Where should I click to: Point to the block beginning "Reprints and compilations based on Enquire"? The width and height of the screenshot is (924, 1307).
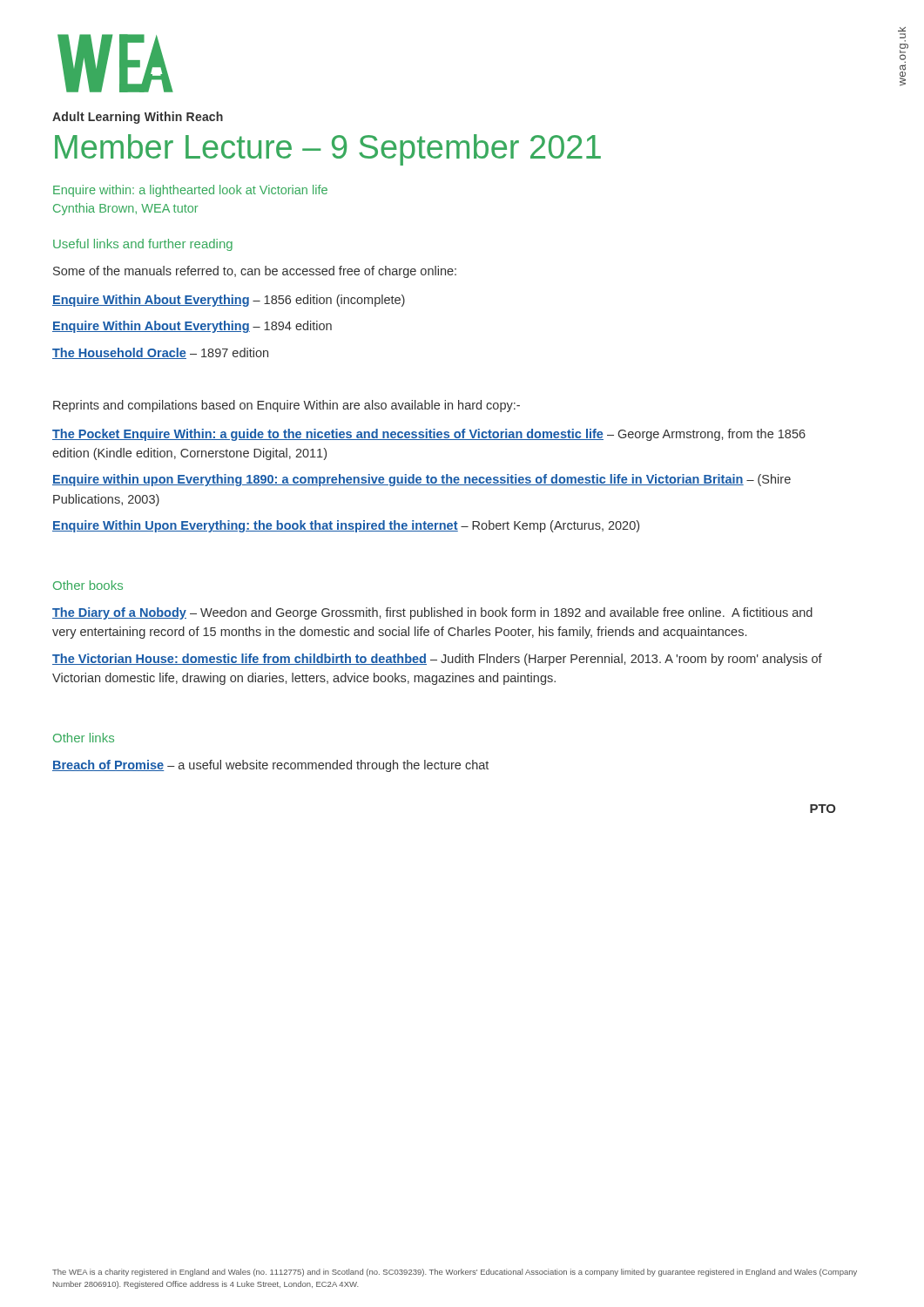click(x=286, y=405)
